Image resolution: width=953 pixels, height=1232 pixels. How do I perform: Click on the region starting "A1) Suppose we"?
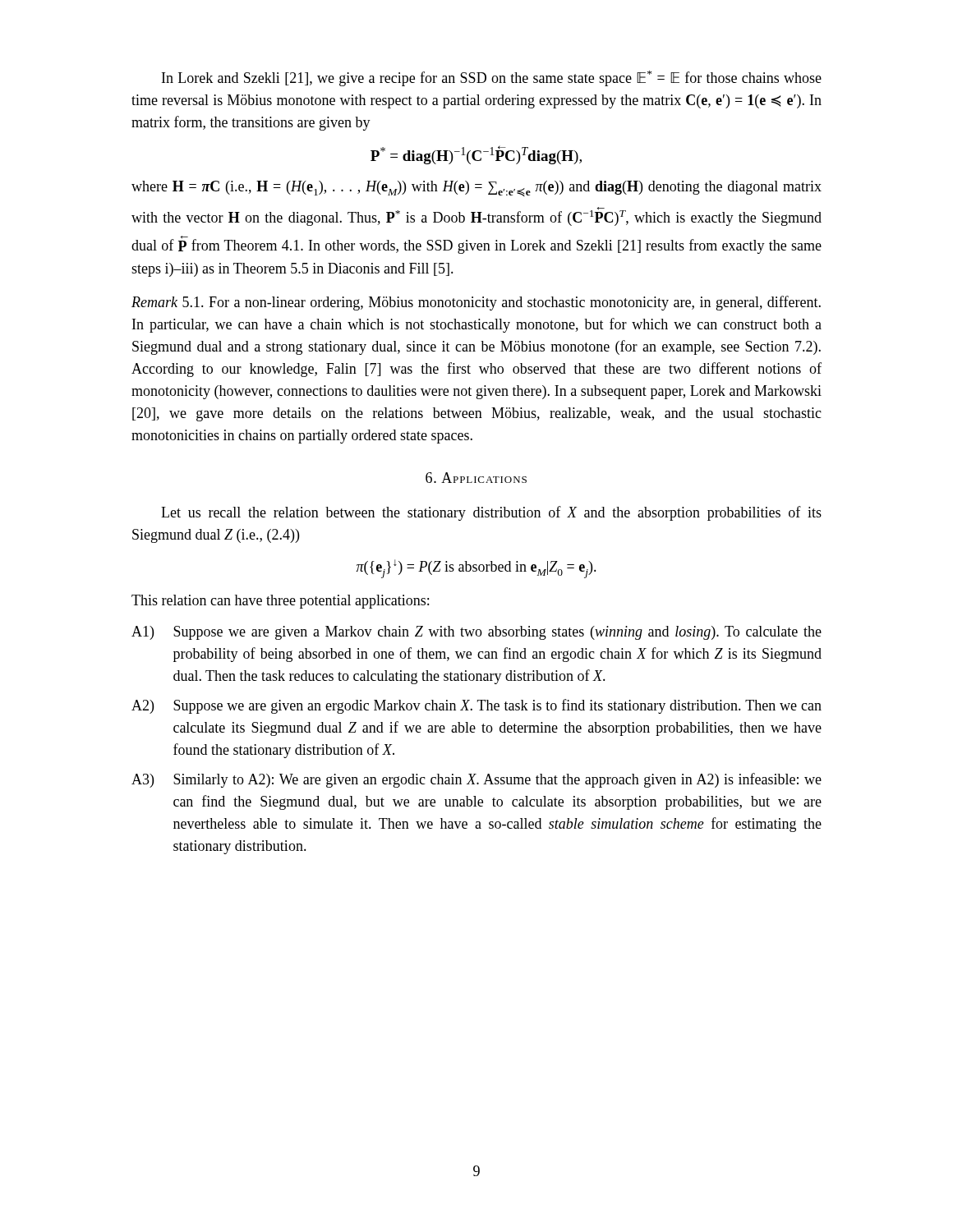pos(476,654)
